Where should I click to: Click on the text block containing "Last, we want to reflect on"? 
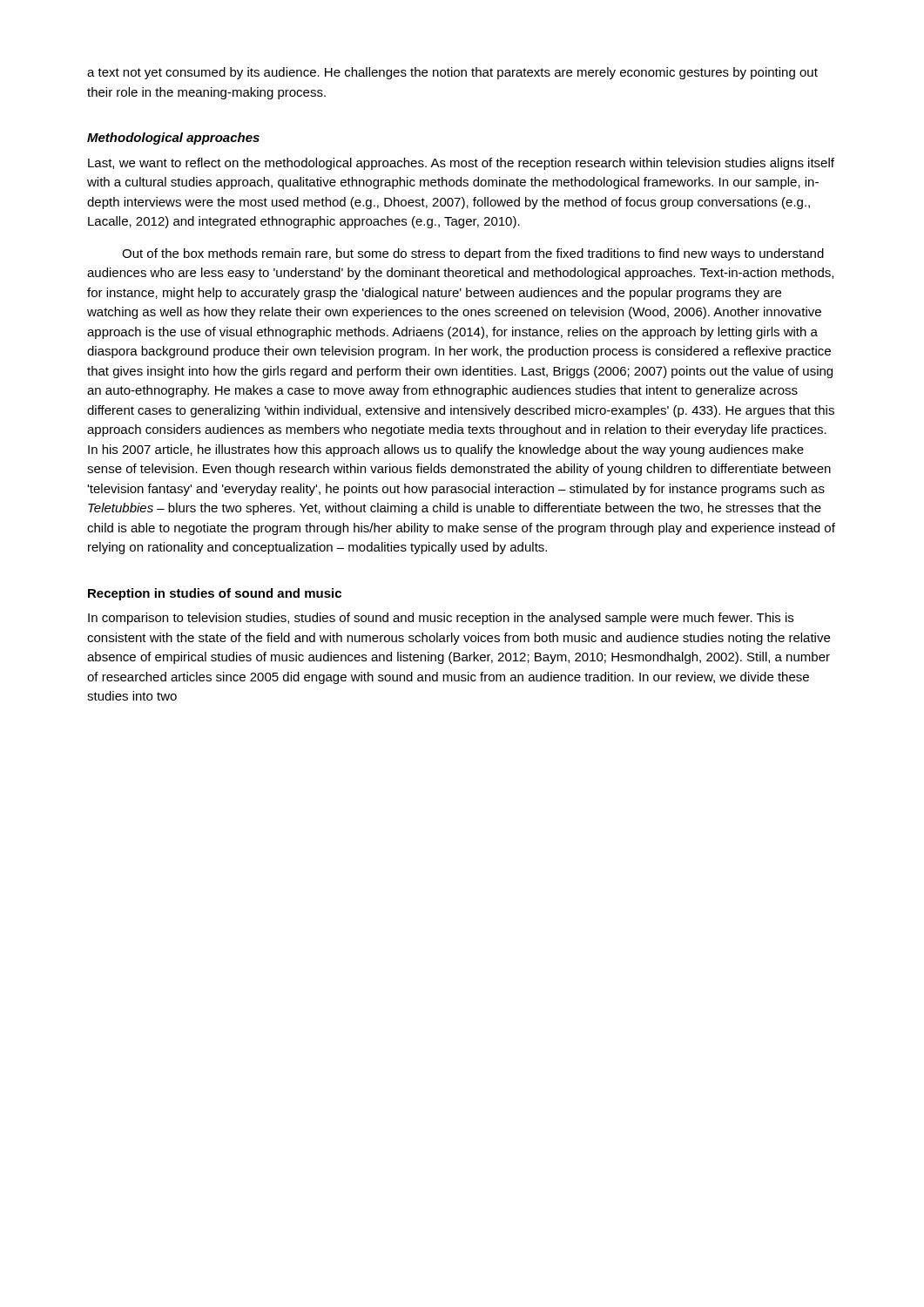point(462,192)
